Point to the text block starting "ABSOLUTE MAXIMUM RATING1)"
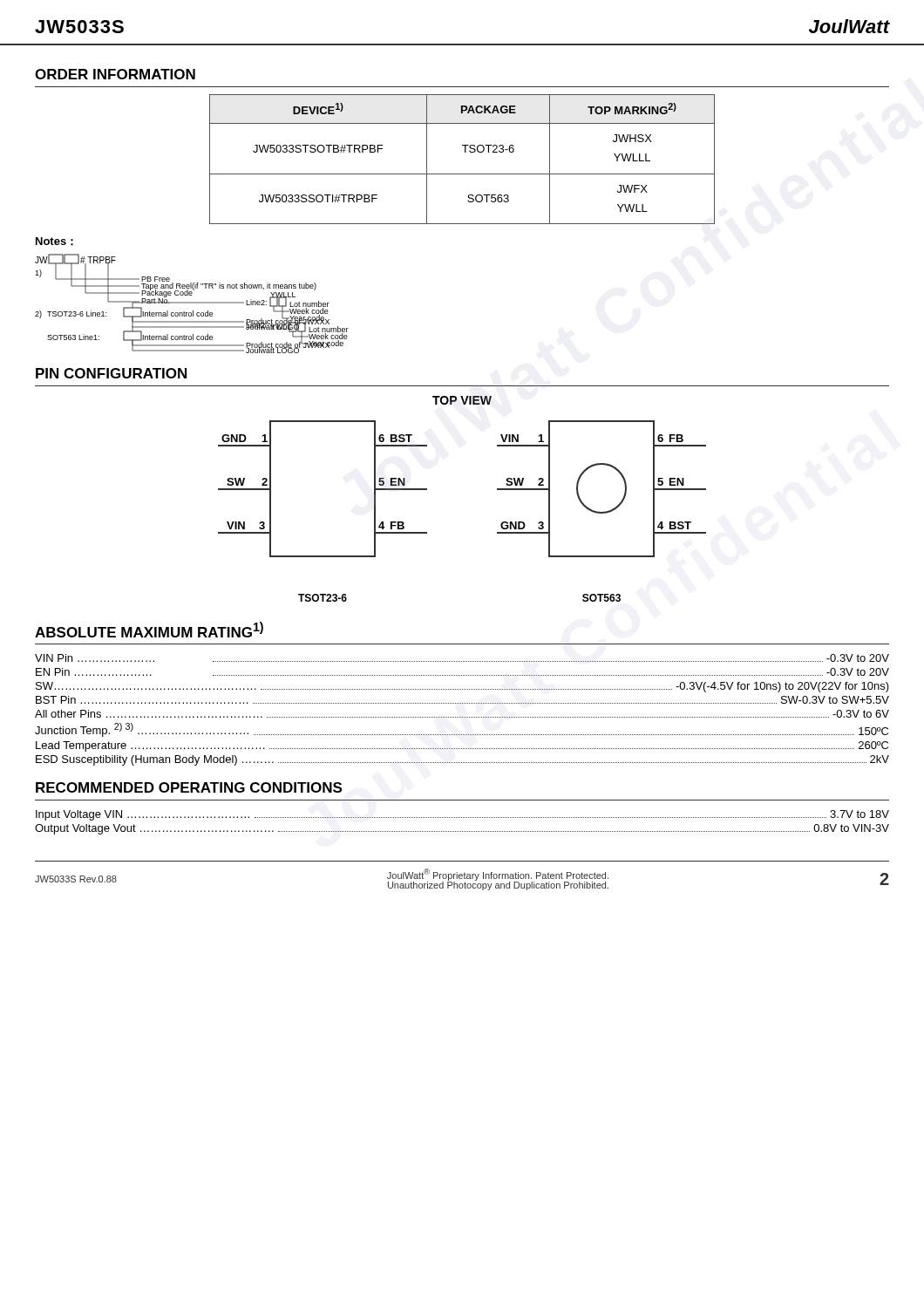 click(x=149, y=630)
